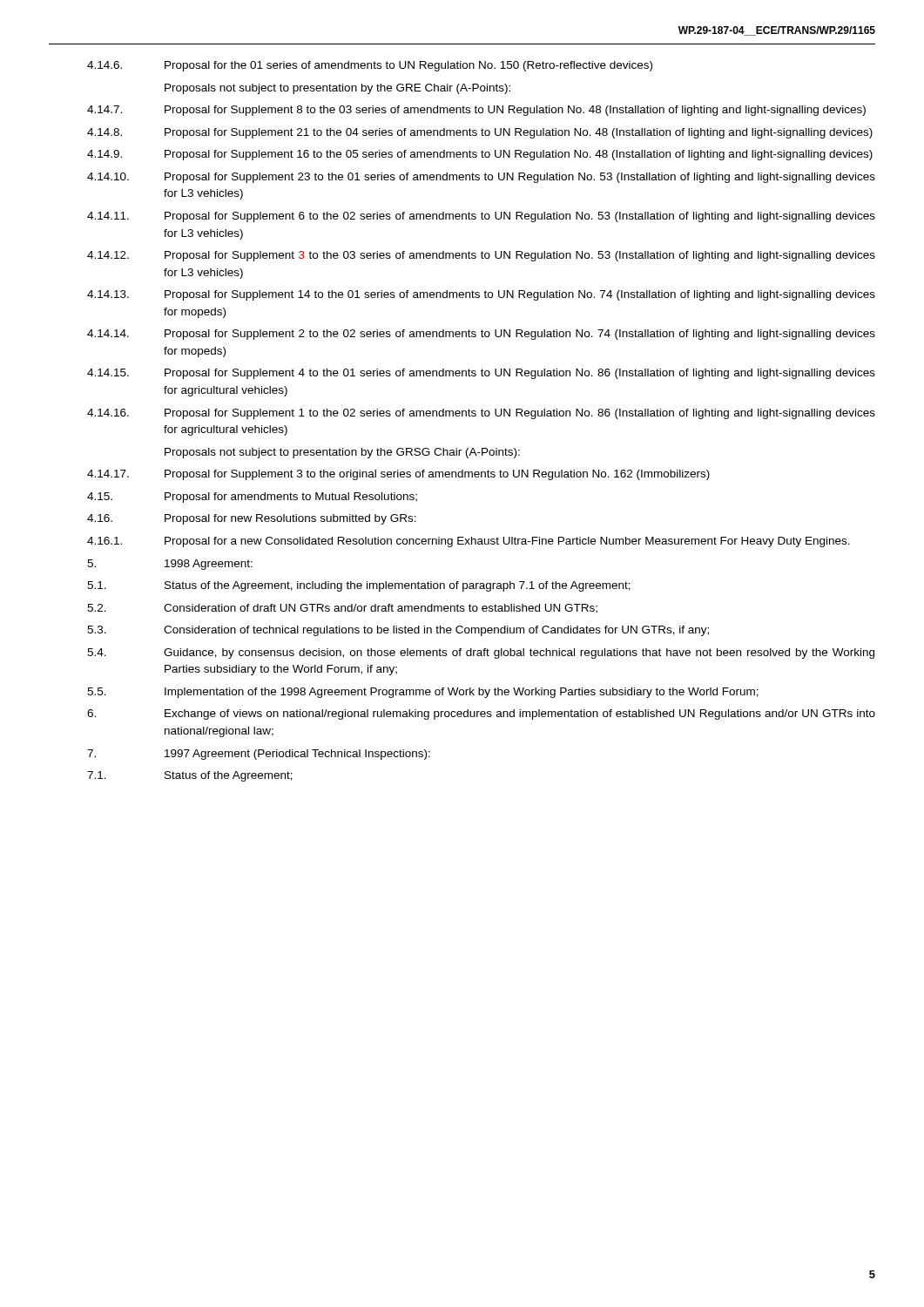Click on the text block starting "4.14.10. Proposal for Supplement 23 to"
Viewport: 924px width, 1307px height.
coord(481,185)
